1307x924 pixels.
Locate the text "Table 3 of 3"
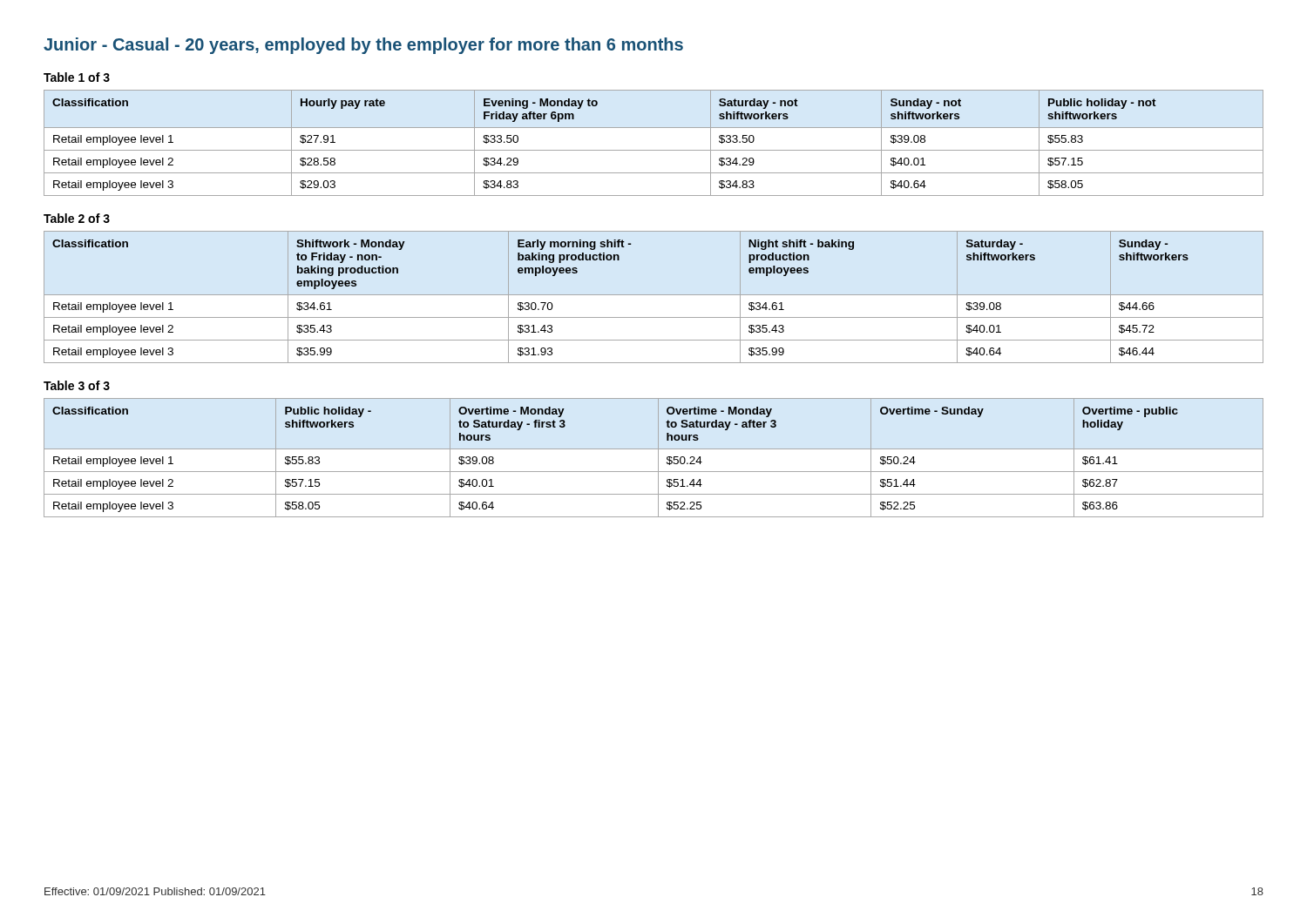tap(77, 386)
